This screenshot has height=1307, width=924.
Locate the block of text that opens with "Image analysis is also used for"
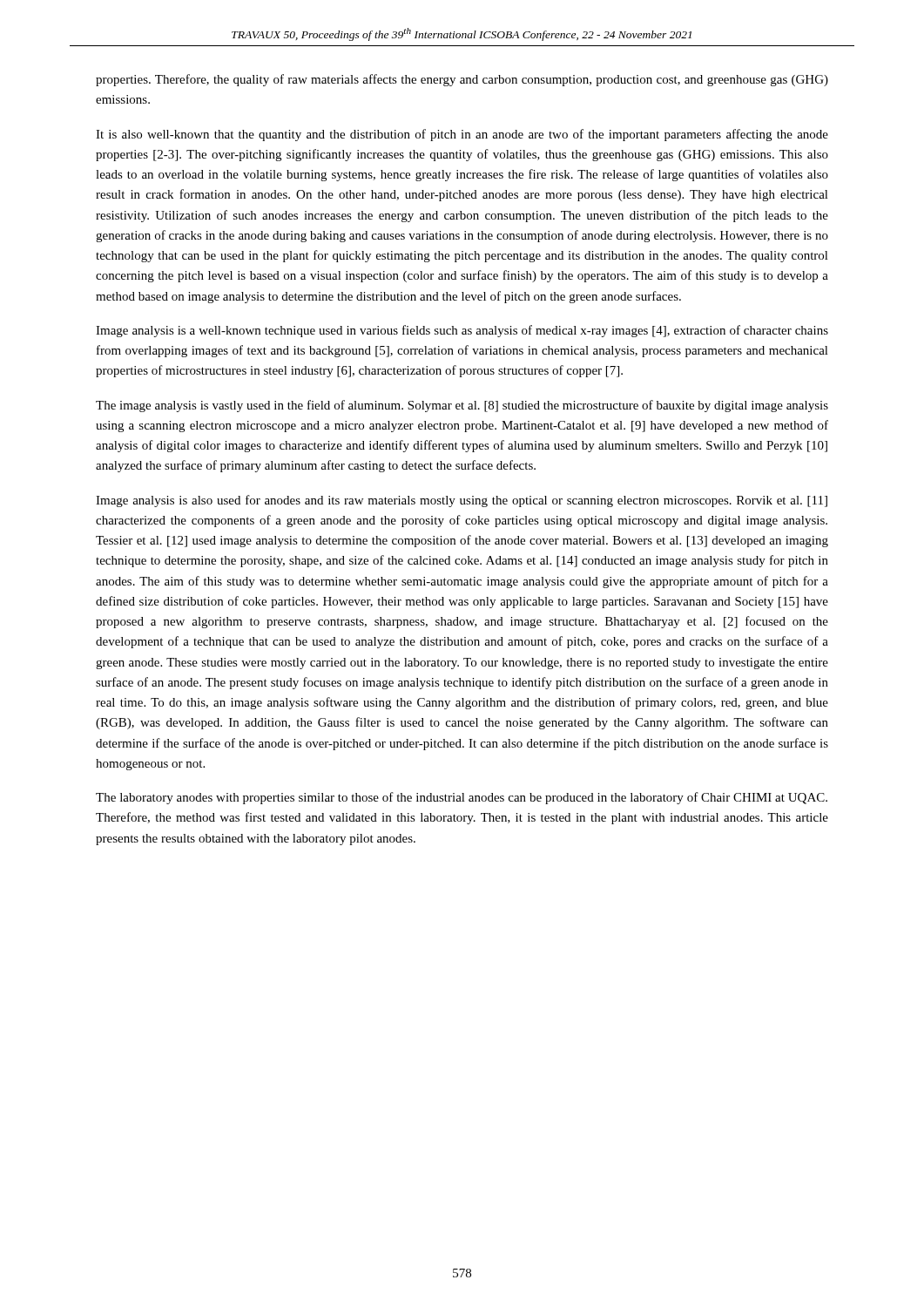pos(462,631)
